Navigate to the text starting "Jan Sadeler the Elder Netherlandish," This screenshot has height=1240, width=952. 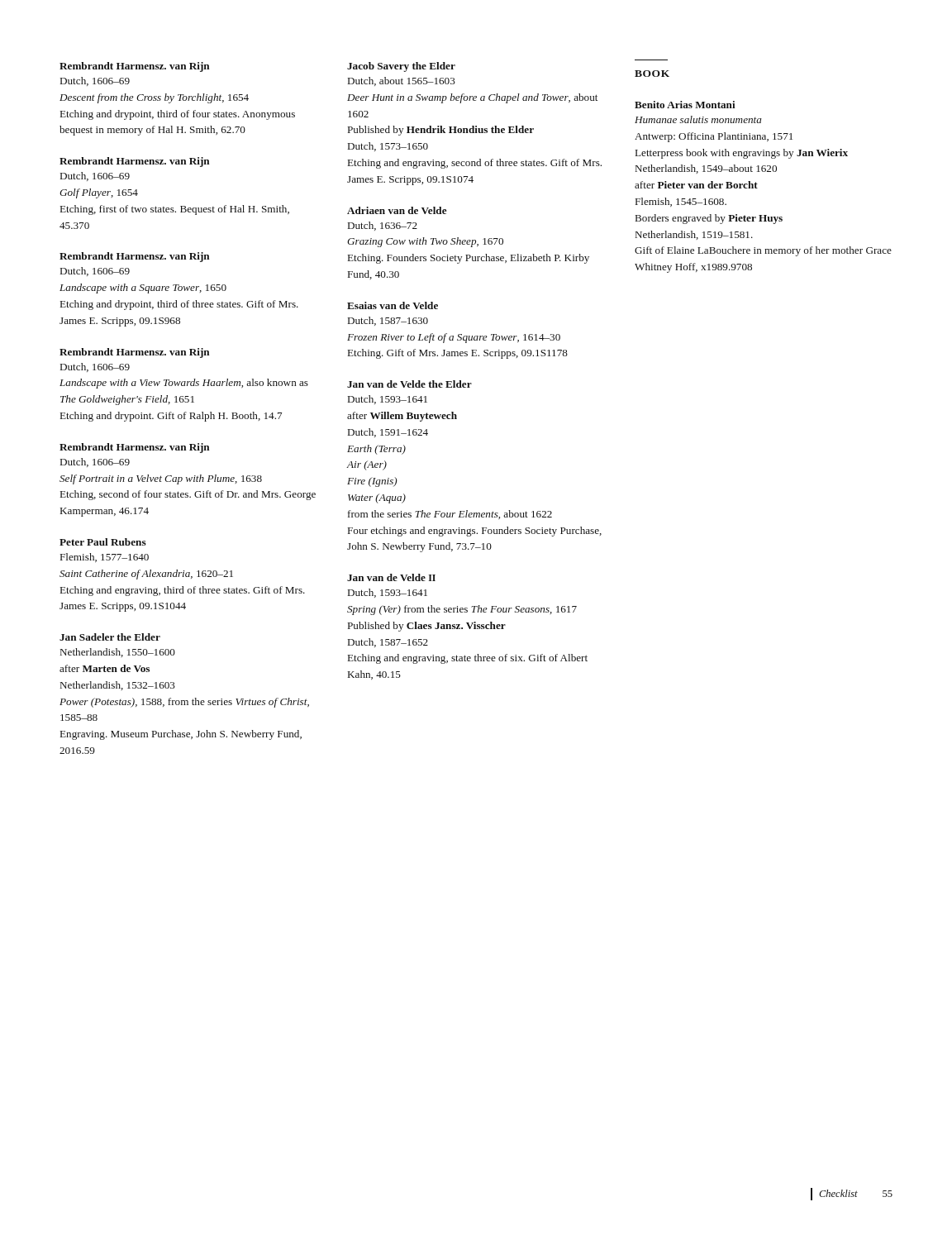(188, 695)
